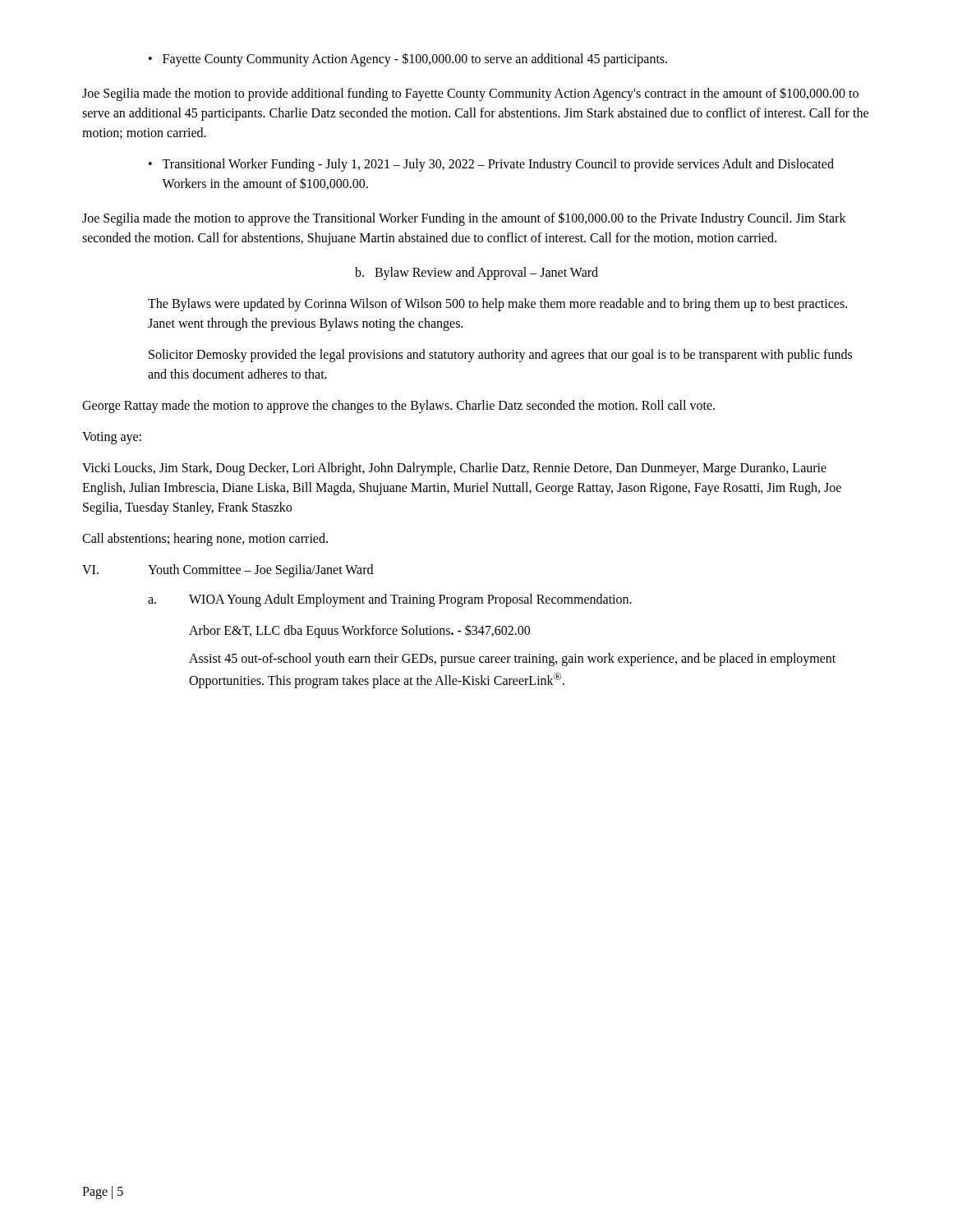Click on the text starting "Joe Segilia made the motion to approve"
This screenshot has width=953, height=1232.
tap(464, 228)
